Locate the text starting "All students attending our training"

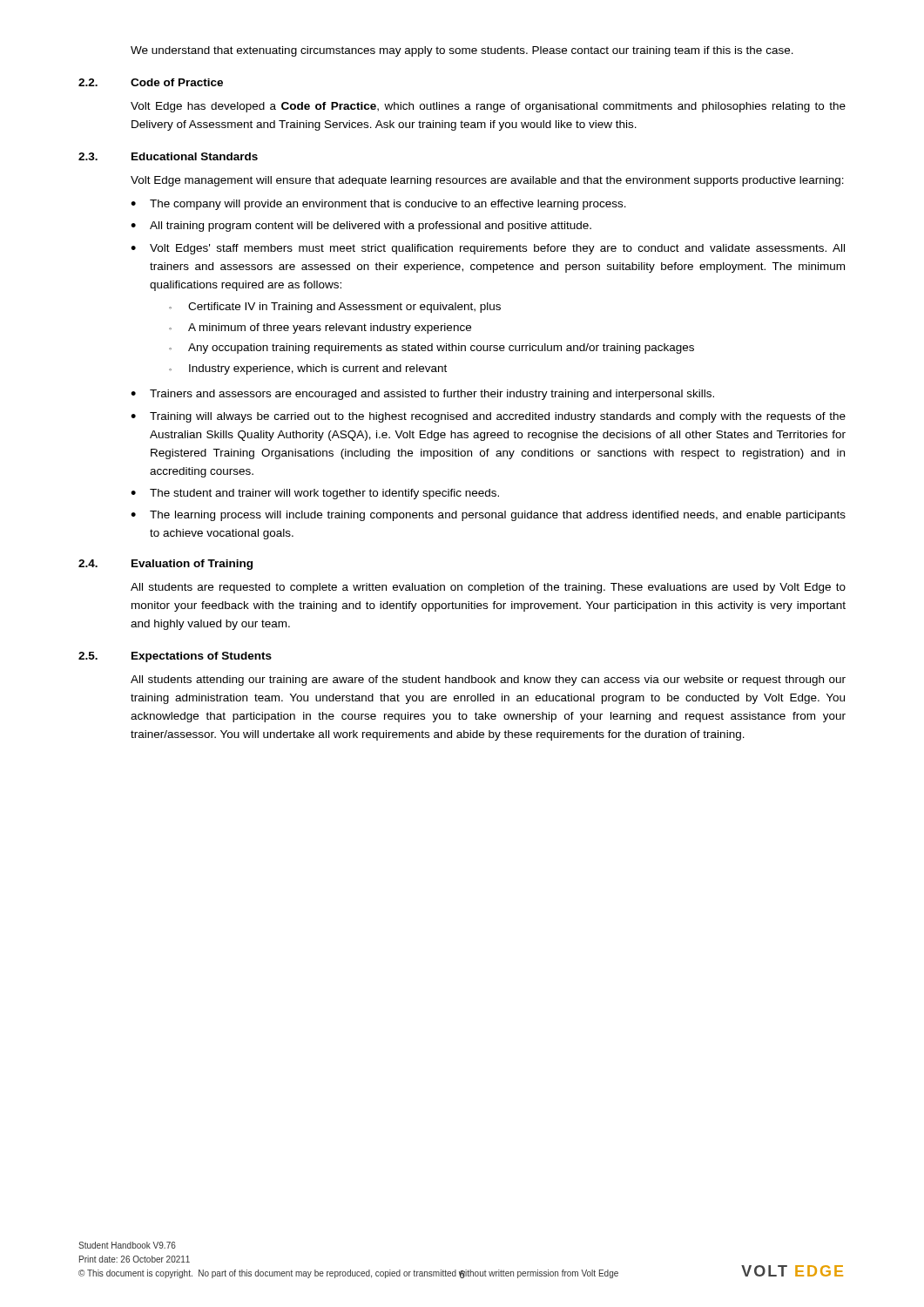(x=488, y=706)
